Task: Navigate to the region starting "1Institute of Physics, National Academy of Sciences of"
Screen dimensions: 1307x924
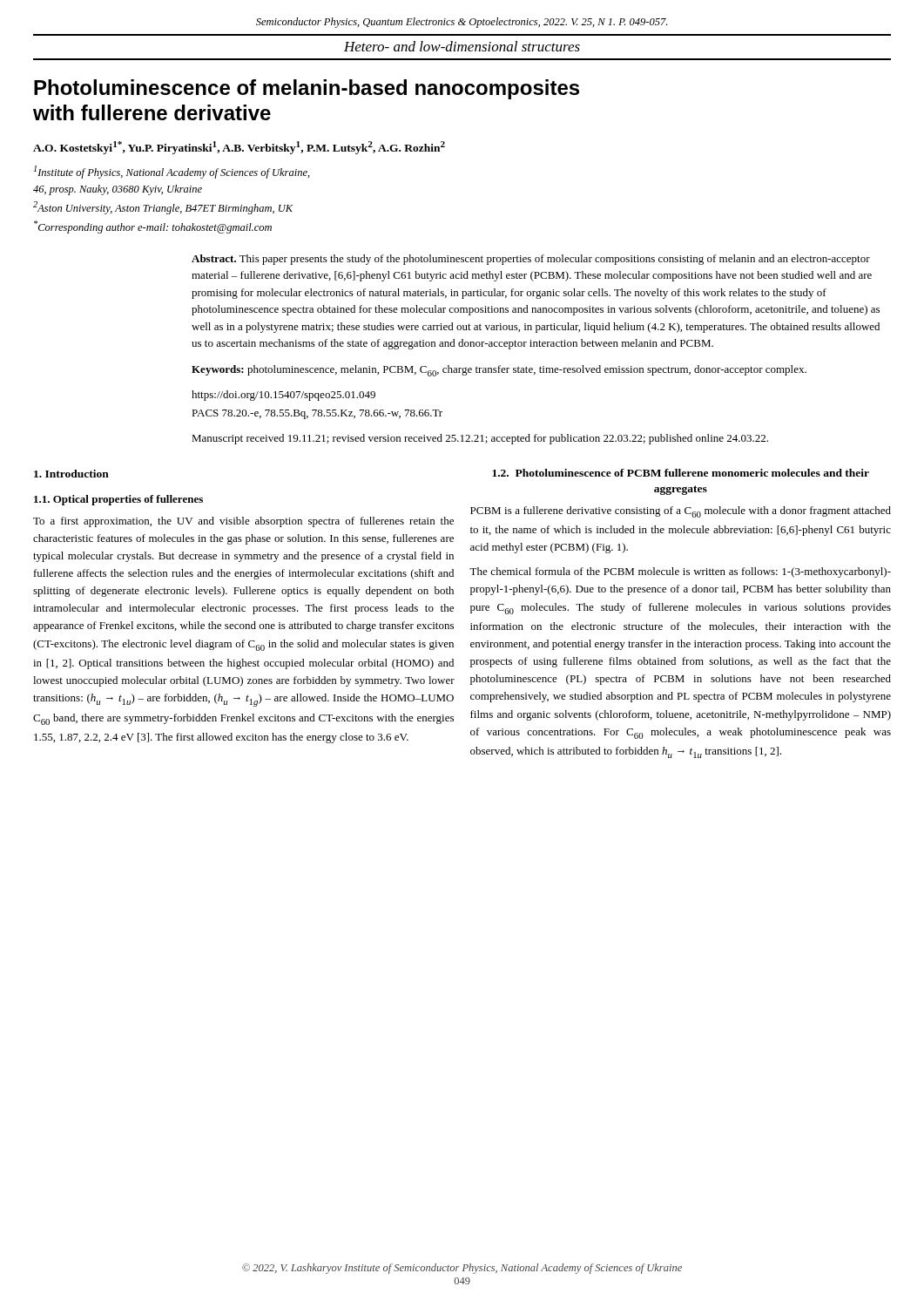Action: [x=172, y=199]
